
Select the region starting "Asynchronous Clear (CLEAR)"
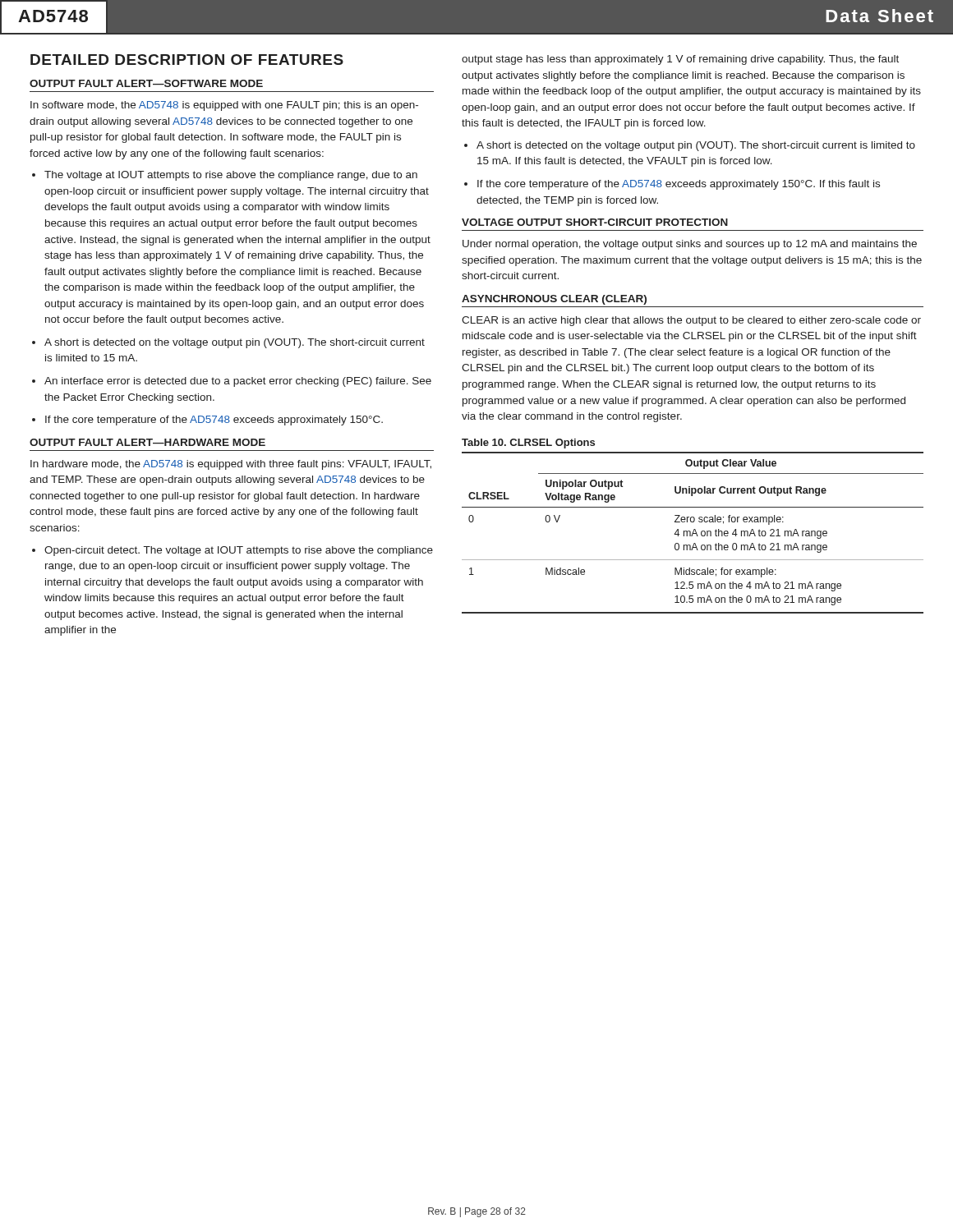tap(554, 298)
